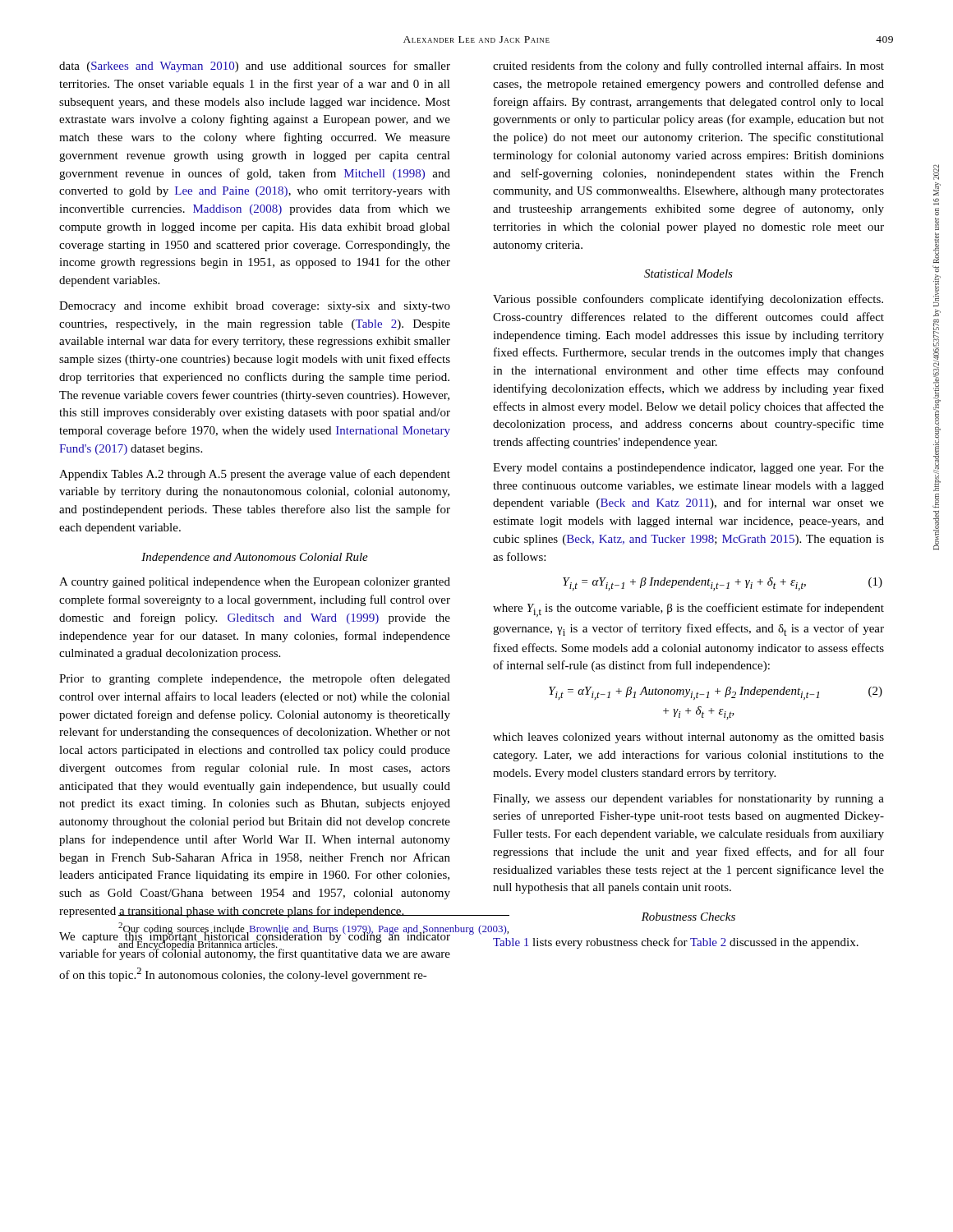Locate the text block with the text "where Yi,t is the outcome variable,"

point(688,638)
